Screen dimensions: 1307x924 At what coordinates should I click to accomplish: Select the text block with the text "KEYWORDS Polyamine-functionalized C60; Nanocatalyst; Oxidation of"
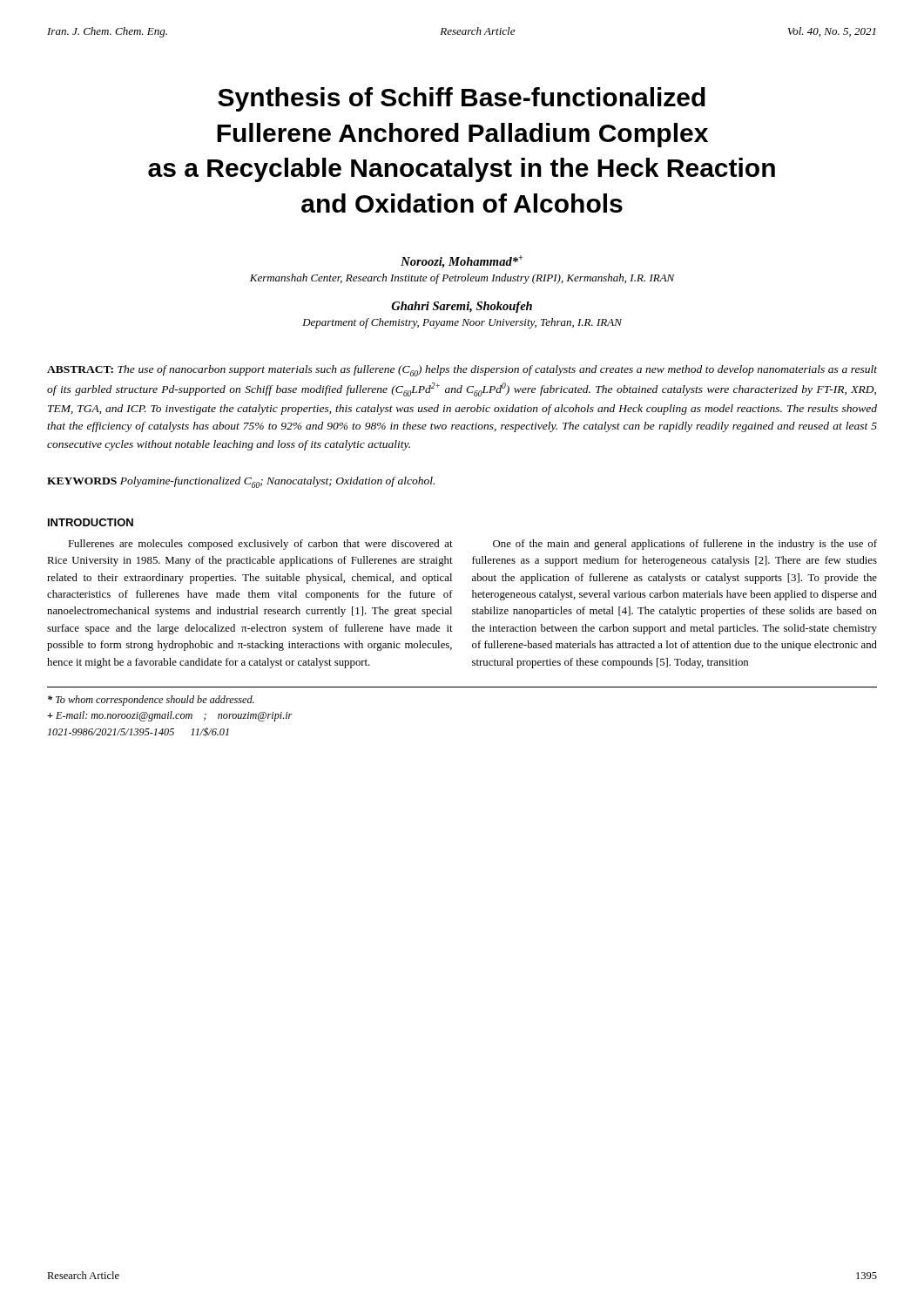[x=241, y=482]
